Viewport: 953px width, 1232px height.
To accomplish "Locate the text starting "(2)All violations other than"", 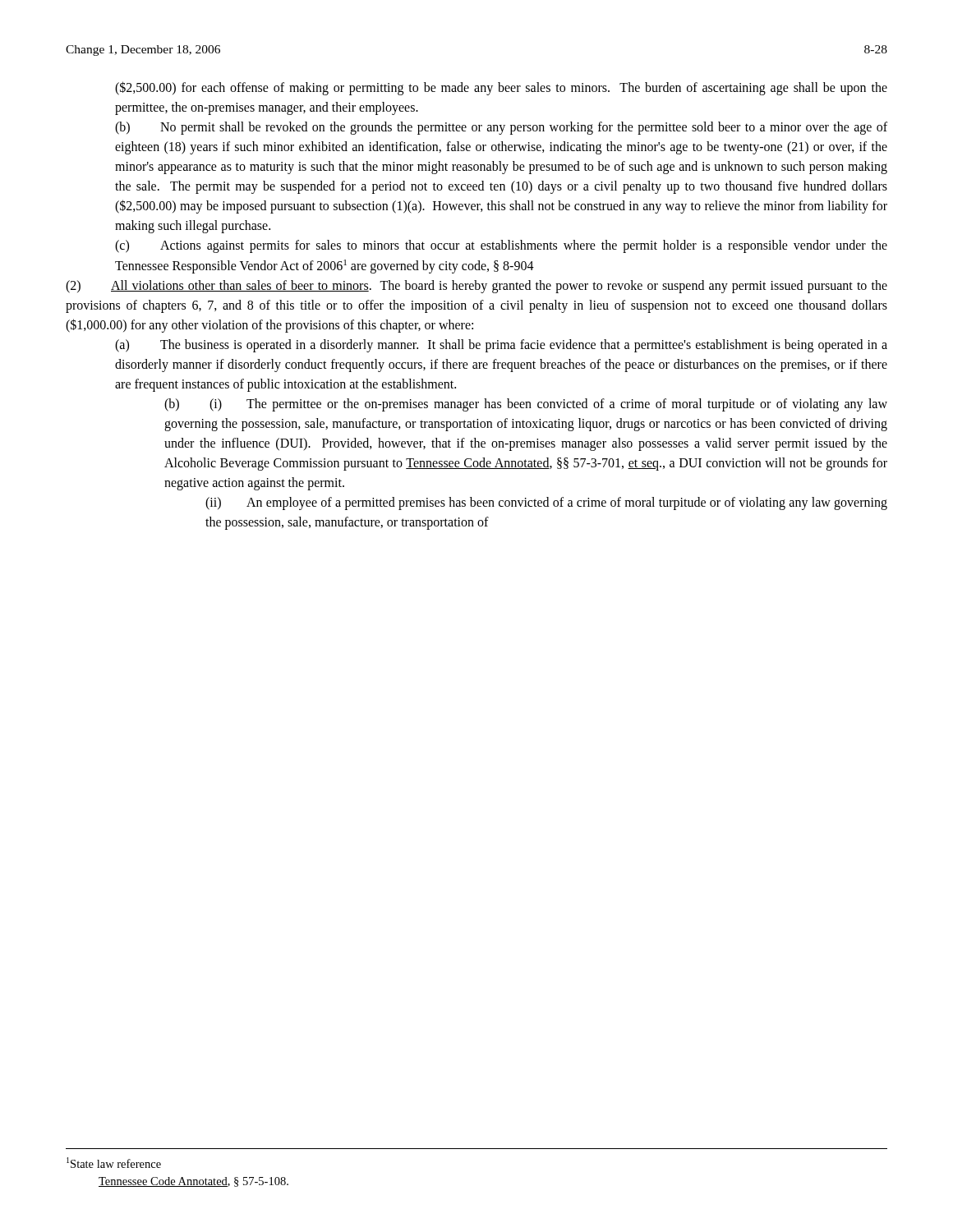I will (476, 304).
